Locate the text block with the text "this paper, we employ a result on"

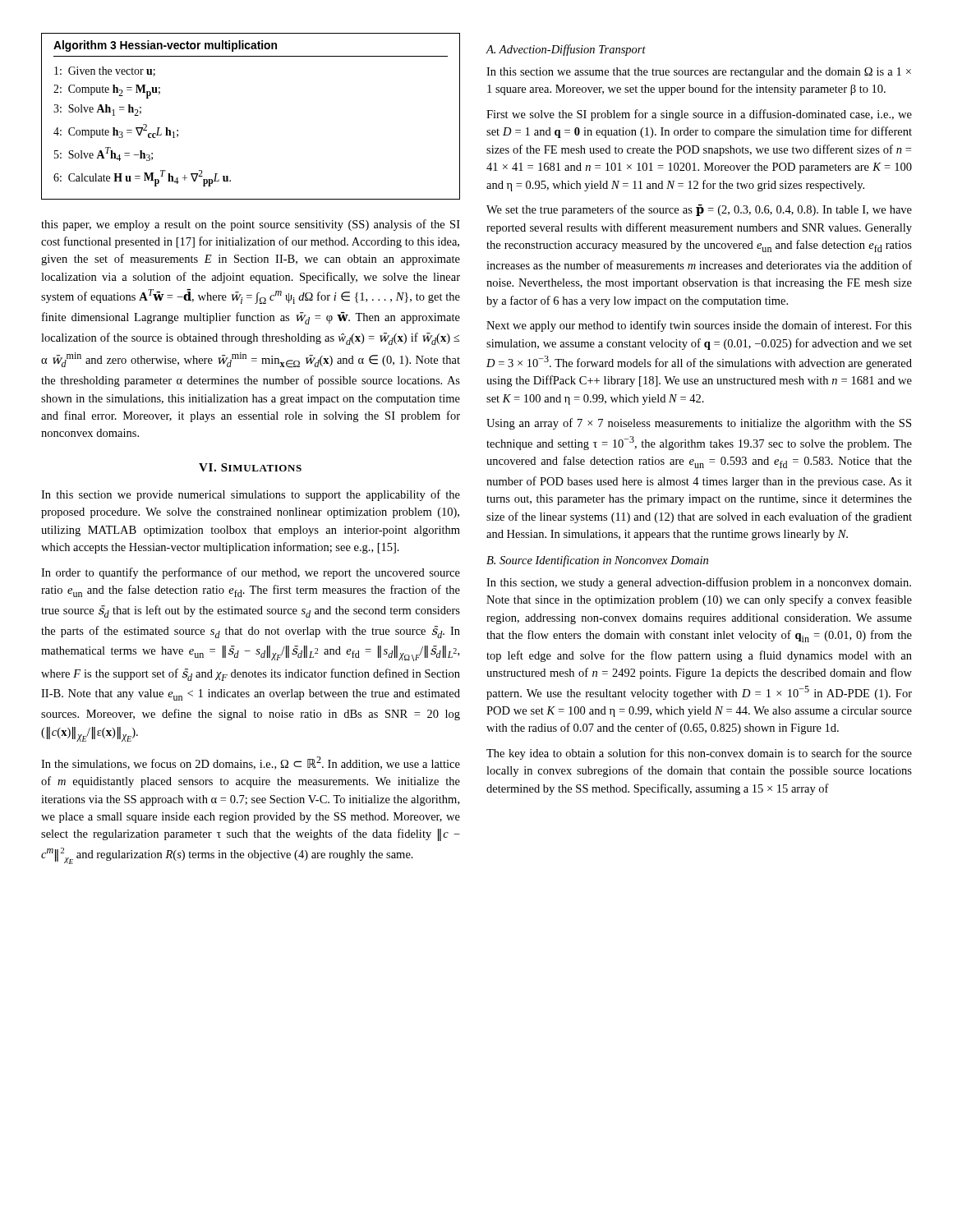tap(251, 329)
